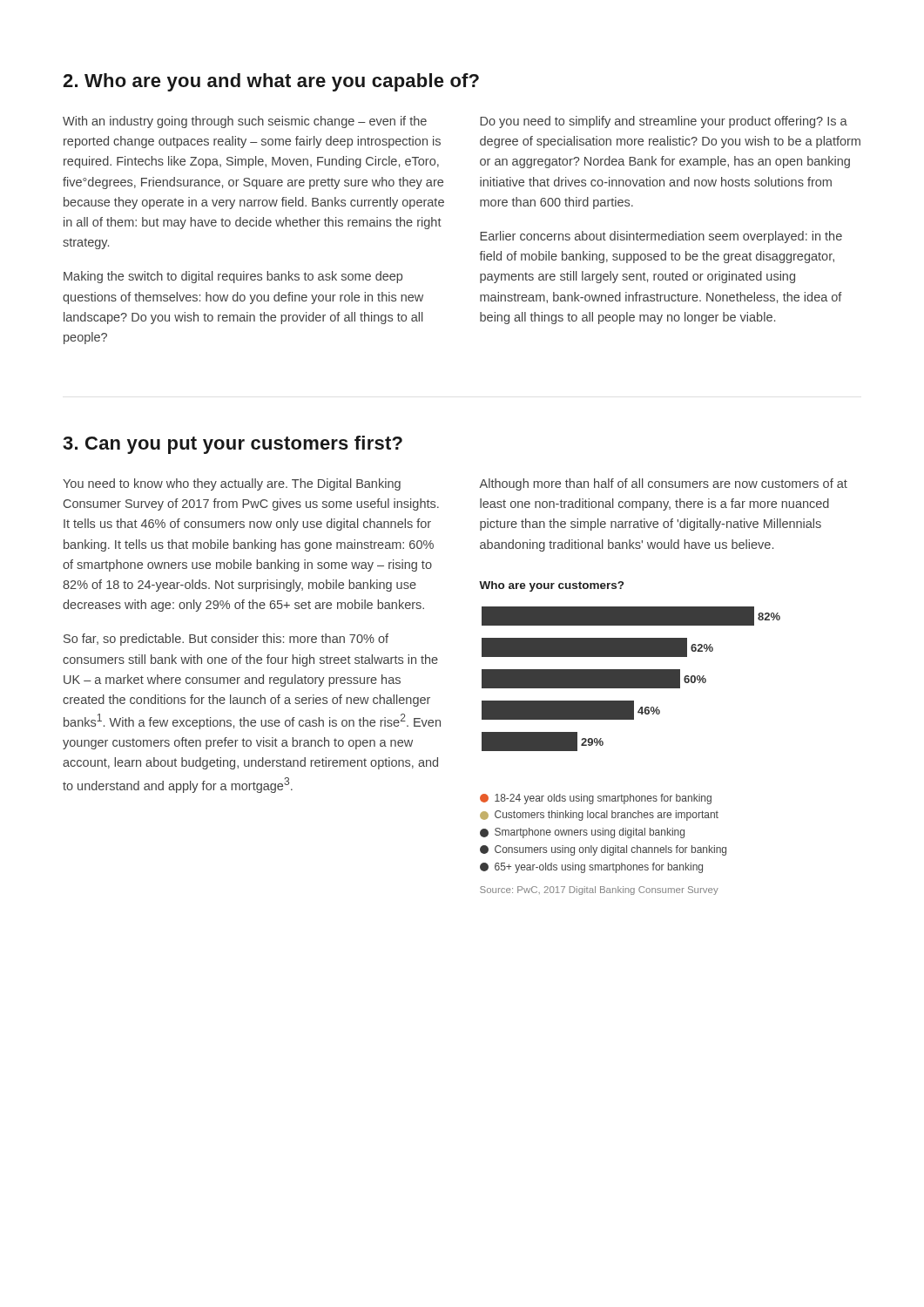
Task: Point to the block beginning "Do you need"
Action: tap(670, 220)
